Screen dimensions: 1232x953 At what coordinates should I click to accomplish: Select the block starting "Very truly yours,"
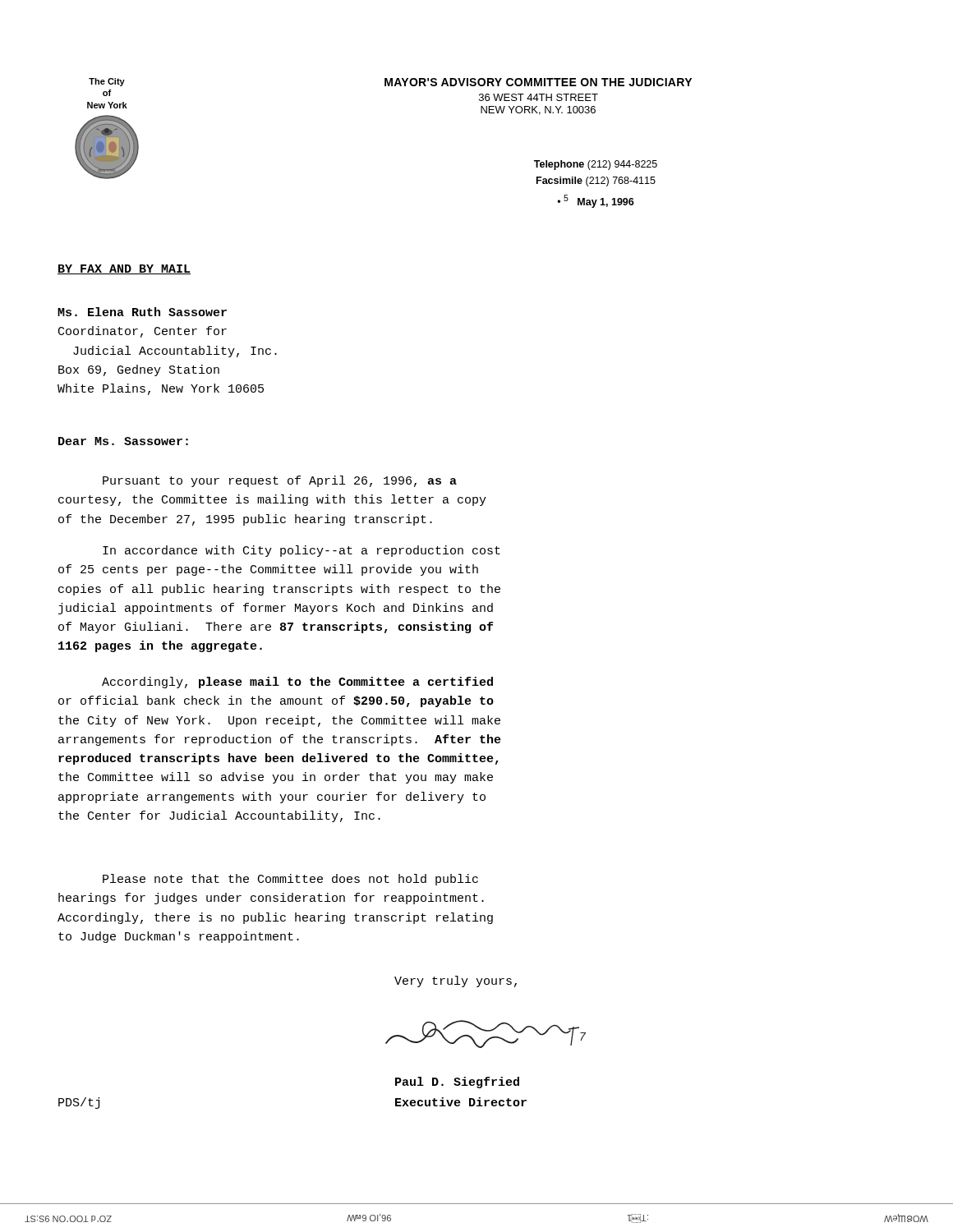(x=457, y=982)
